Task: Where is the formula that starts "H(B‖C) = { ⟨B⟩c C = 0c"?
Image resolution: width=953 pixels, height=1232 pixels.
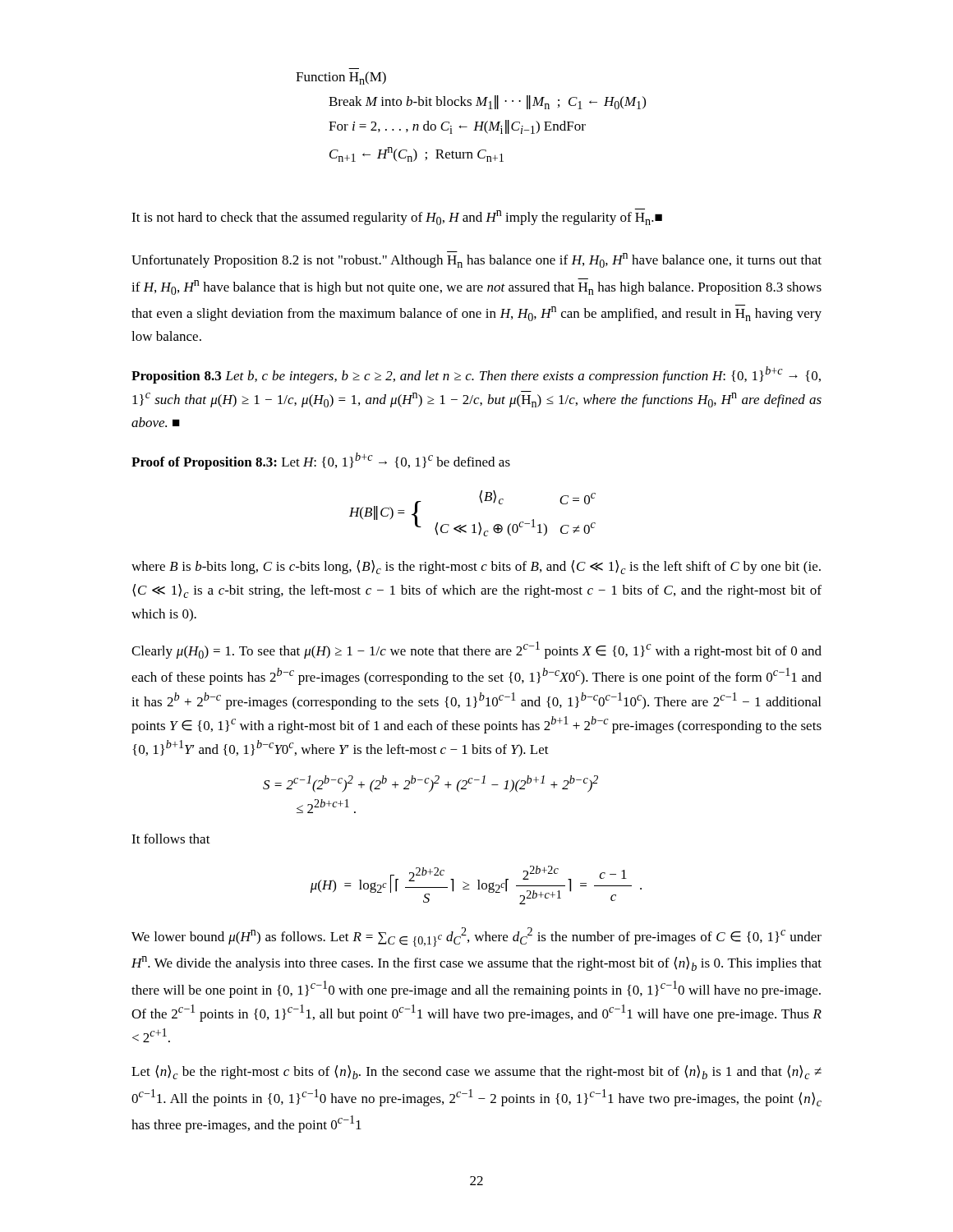Action: [x=476, y=513]
